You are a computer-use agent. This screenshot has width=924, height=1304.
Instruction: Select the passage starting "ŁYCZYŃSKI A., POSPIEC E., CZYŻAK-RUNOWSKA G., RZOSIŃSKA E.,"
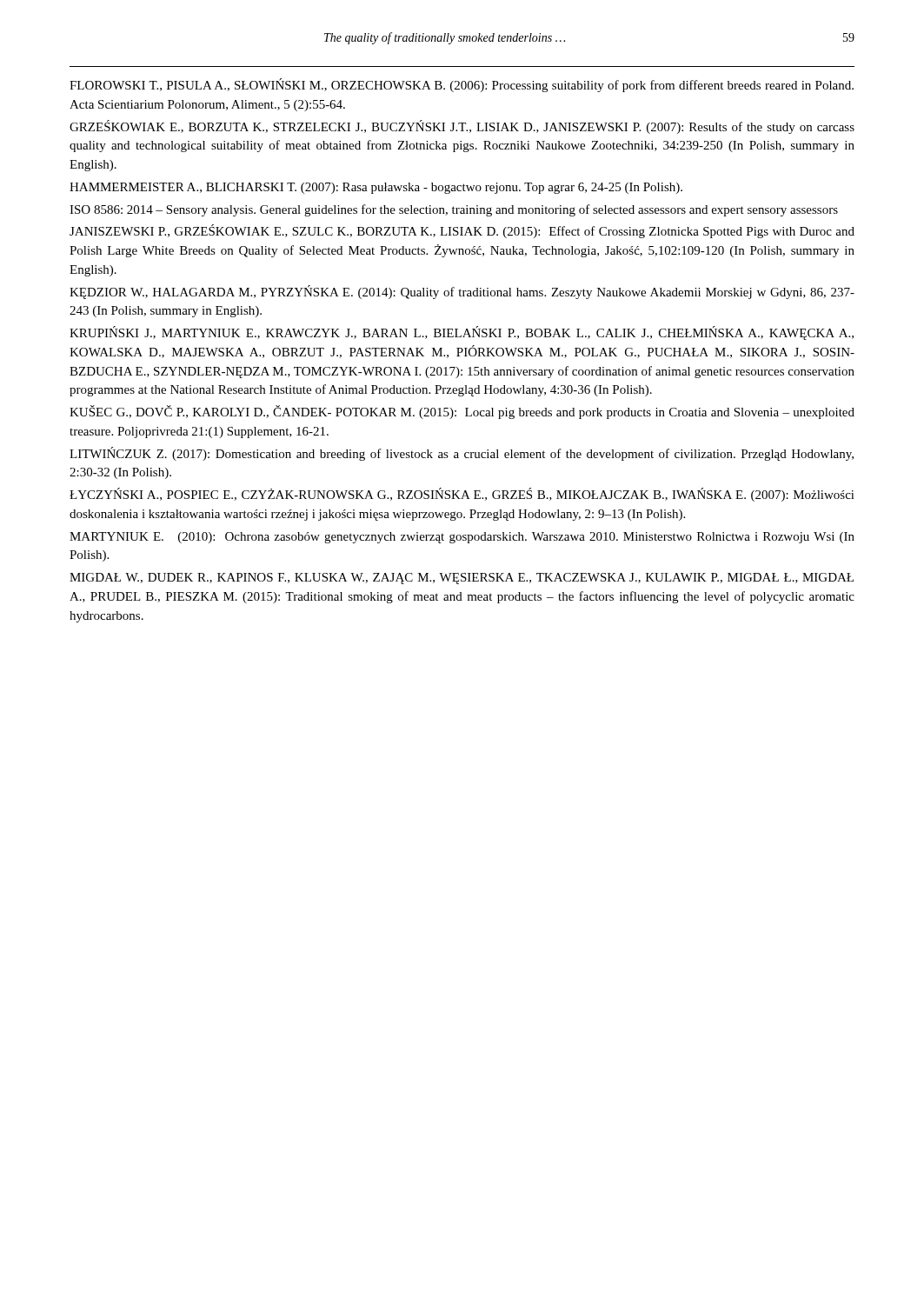click(x=462, y=504)
